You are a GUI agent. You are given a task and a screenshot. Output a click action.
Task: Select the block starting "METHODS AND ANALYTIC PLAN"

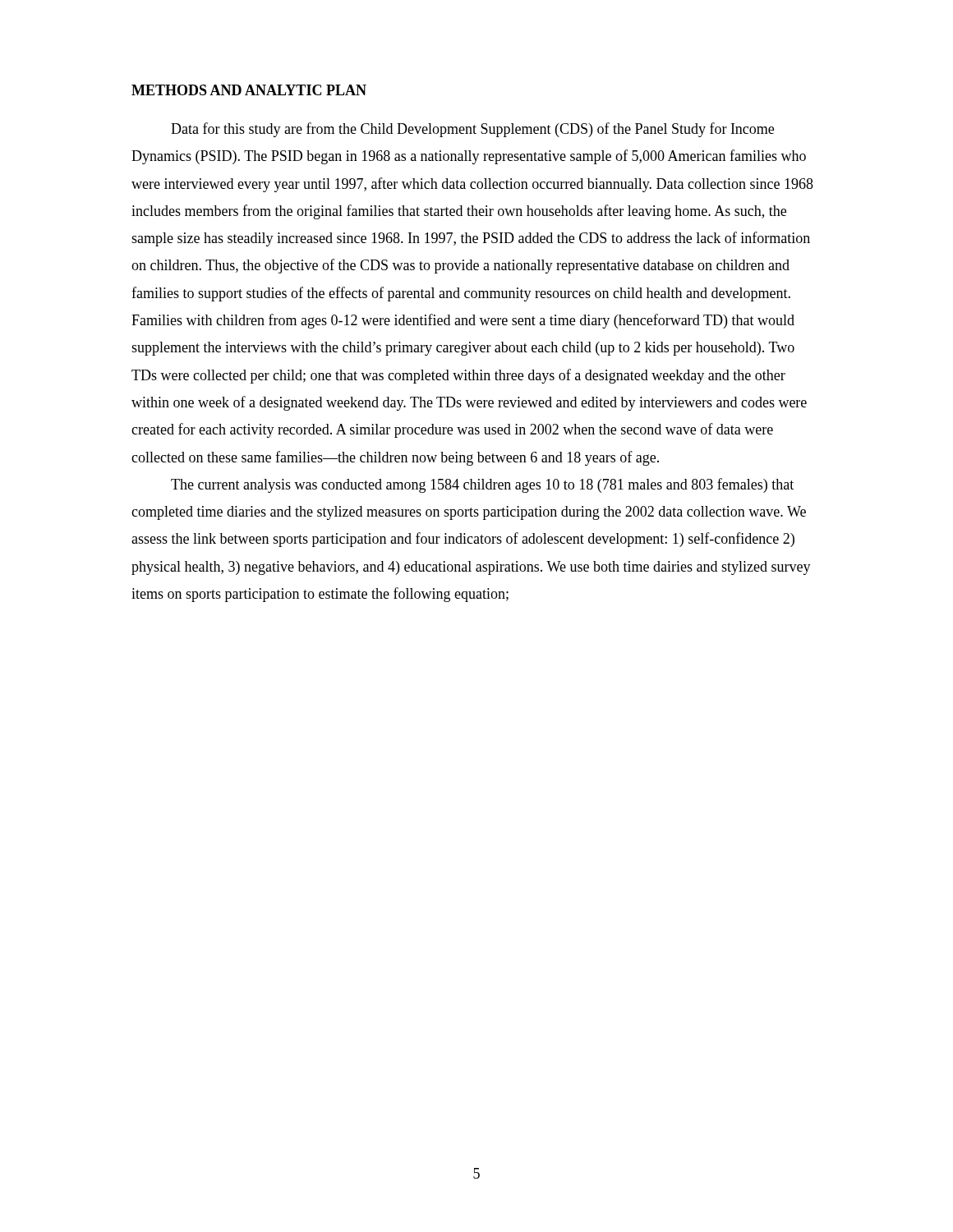click(249, 90)
